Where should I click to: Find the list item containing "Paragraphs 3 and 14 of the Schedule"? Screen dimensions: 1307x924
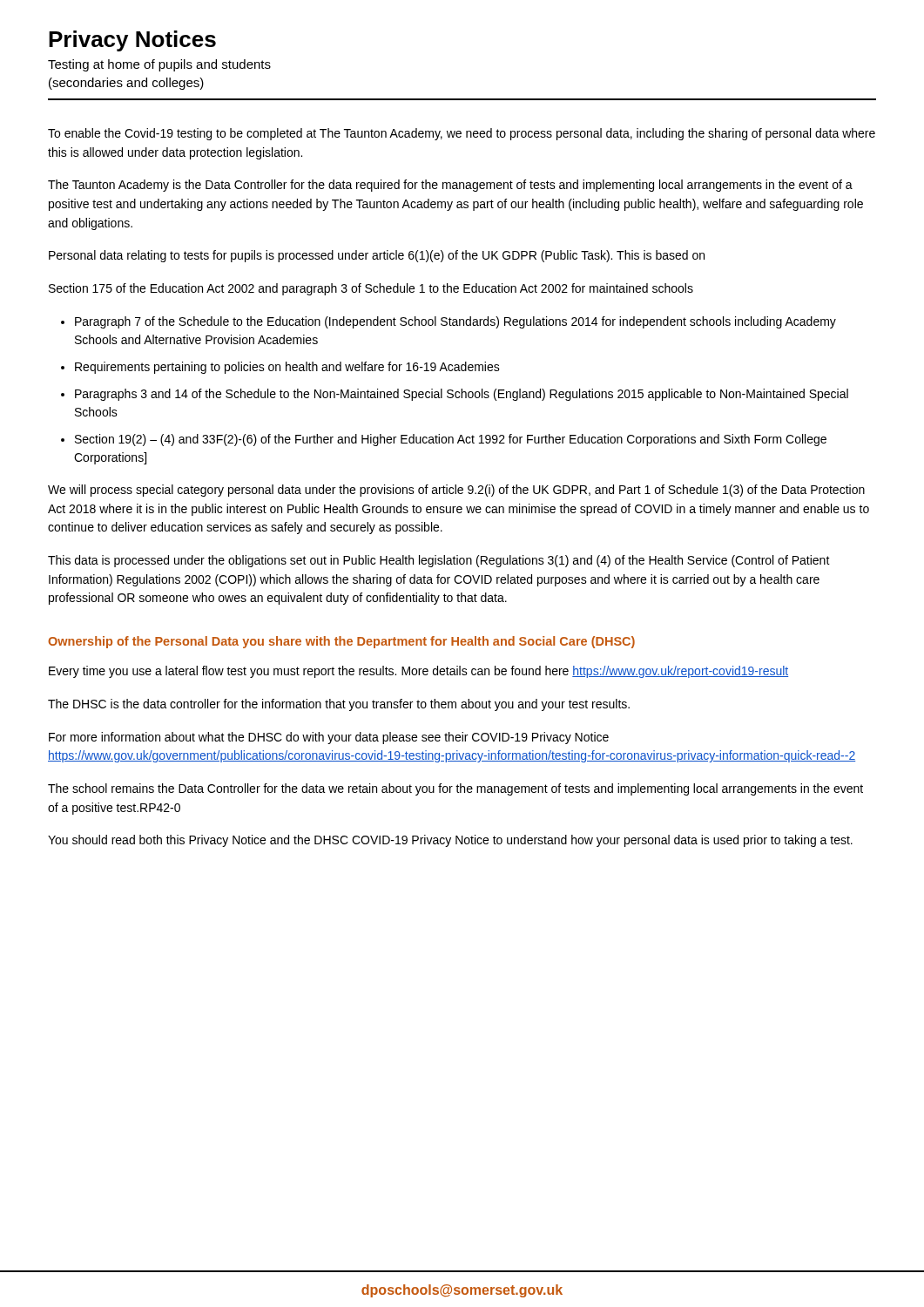461,403
